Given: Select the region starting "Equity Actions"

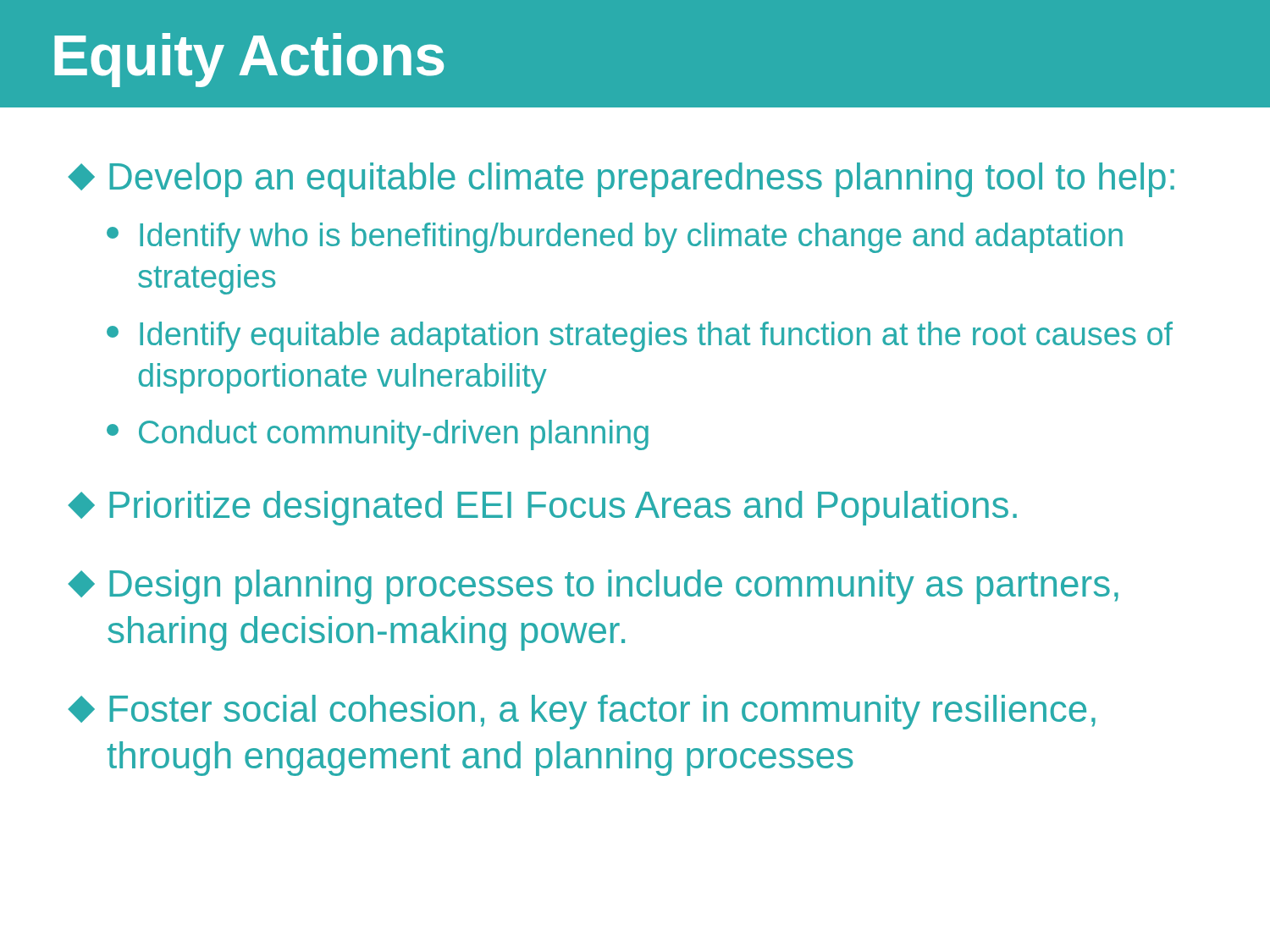Looking at the screenshot, I should click(249, 60).
